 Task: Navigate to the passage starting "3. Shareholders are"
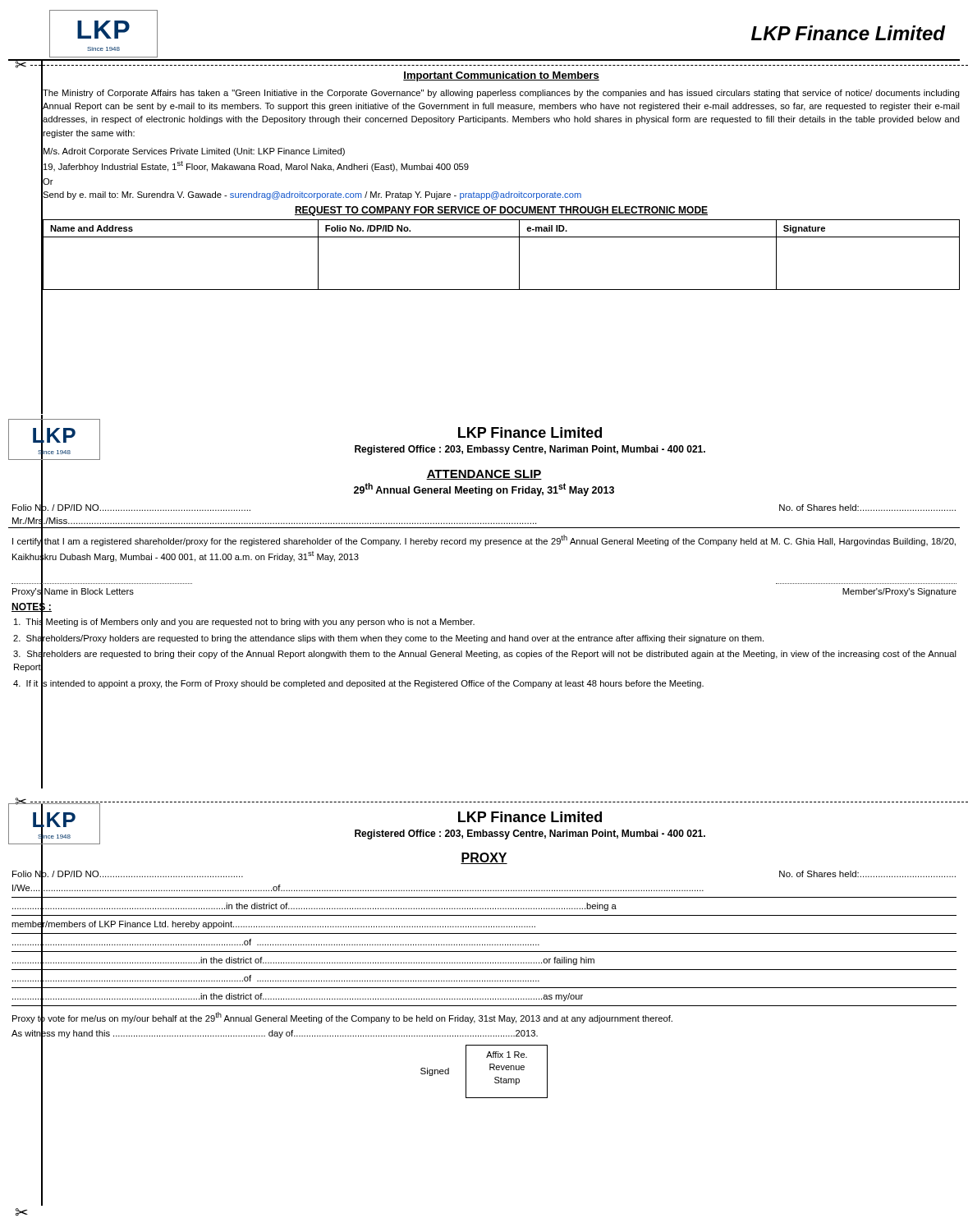point(485,660)
